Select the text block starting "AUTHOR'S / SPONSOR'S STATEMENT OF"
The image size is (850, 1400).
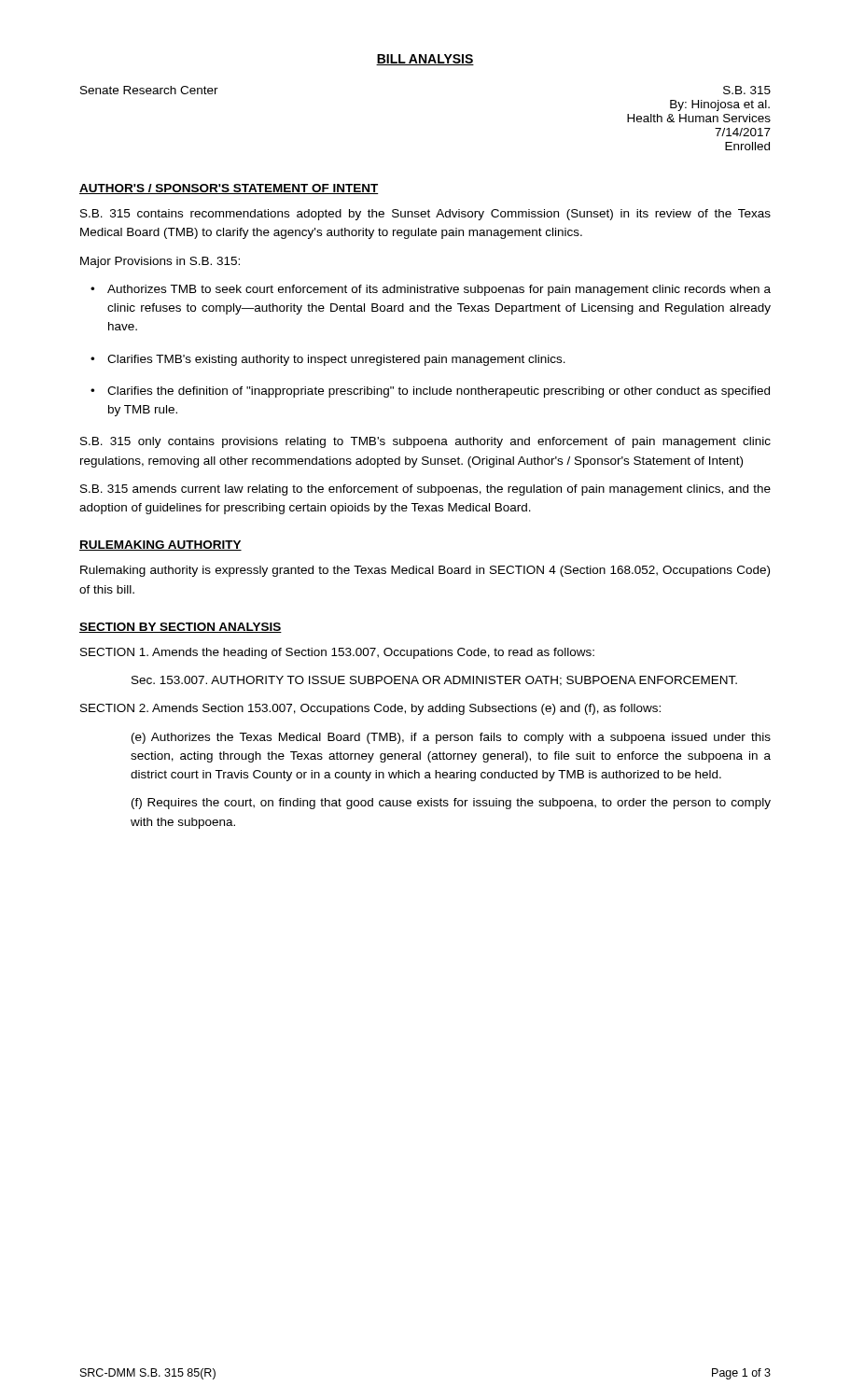229,188
